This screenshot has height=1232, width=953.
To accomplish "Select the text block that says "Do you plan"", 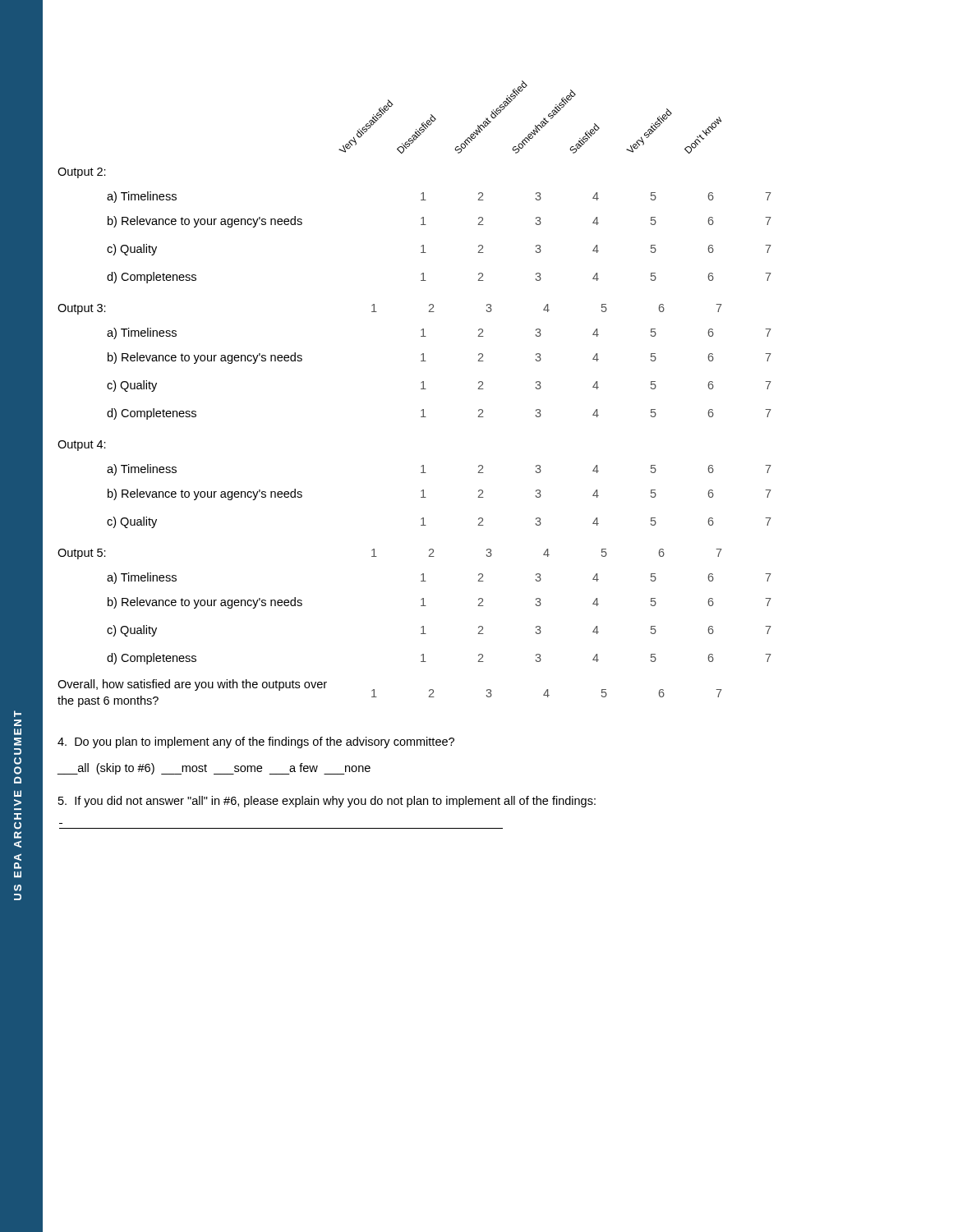I will pos(256,742).
